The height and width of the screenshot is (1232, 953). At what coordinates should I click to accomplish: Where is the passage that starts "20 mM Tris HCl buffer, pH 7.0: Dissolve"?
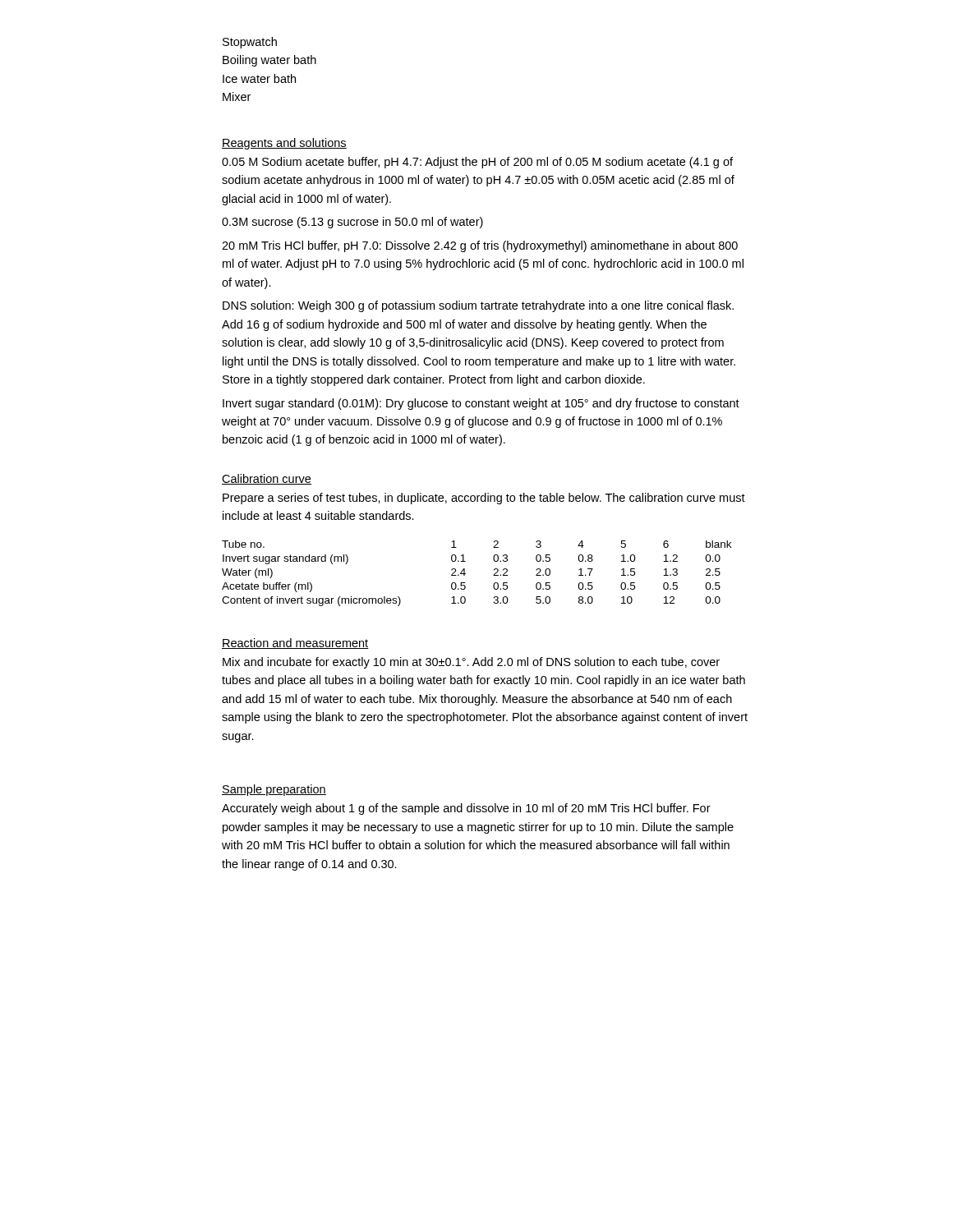483,264
